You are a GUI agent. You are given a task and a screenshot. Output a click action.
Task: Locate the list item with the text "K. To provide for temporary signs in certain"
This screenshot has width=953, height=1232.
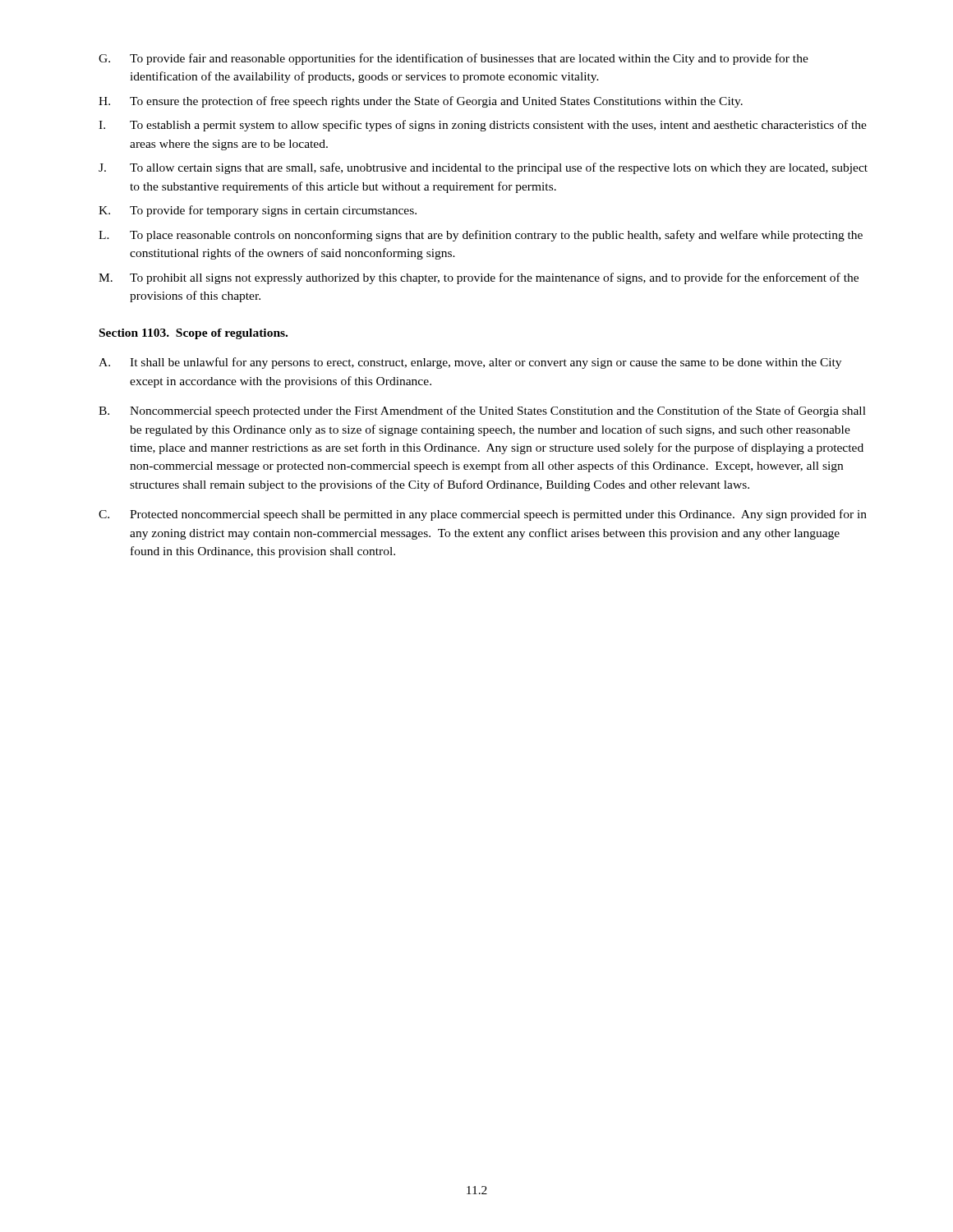[258, 211]
